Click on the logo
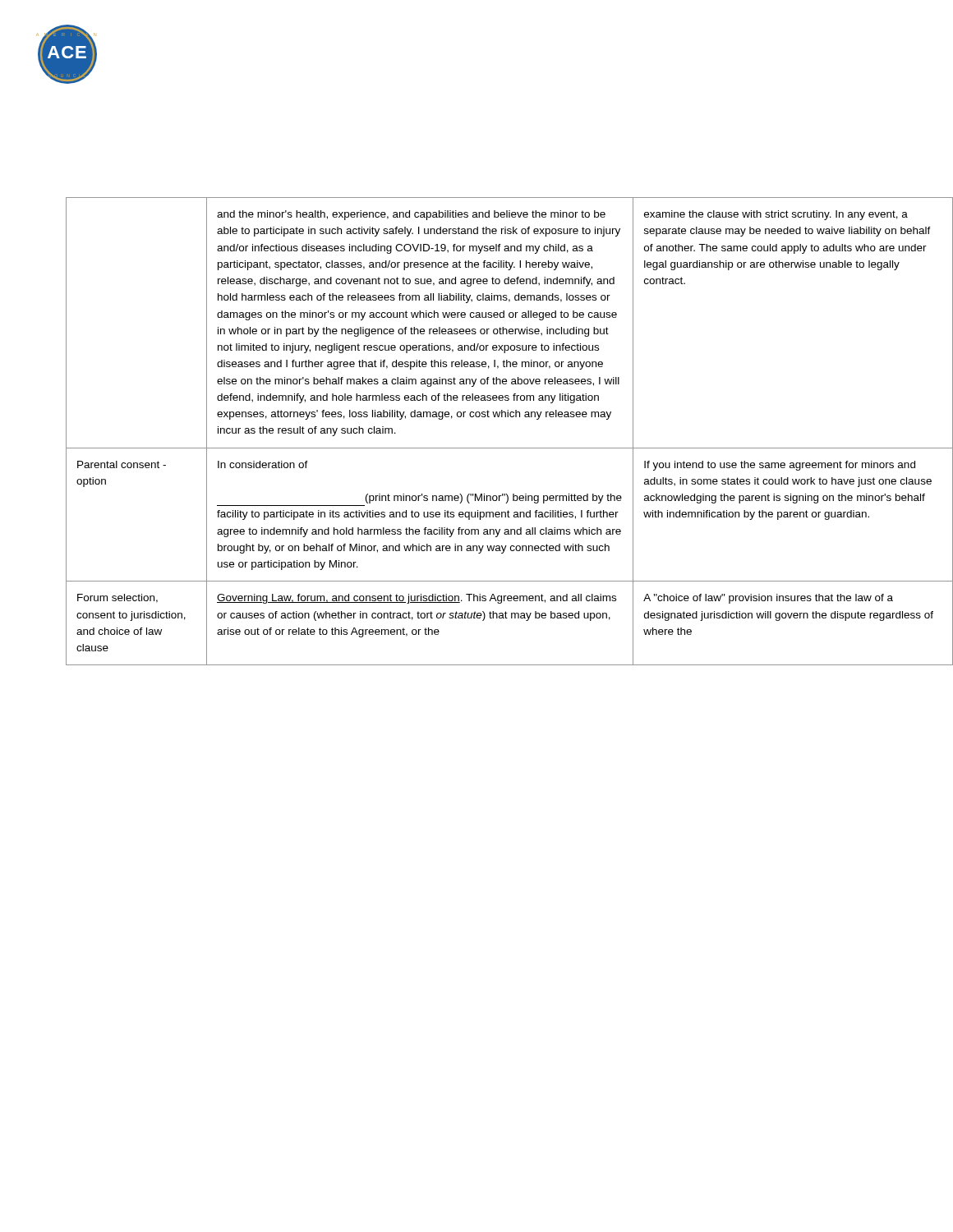 pyautogui.click(x=70, y=56)
